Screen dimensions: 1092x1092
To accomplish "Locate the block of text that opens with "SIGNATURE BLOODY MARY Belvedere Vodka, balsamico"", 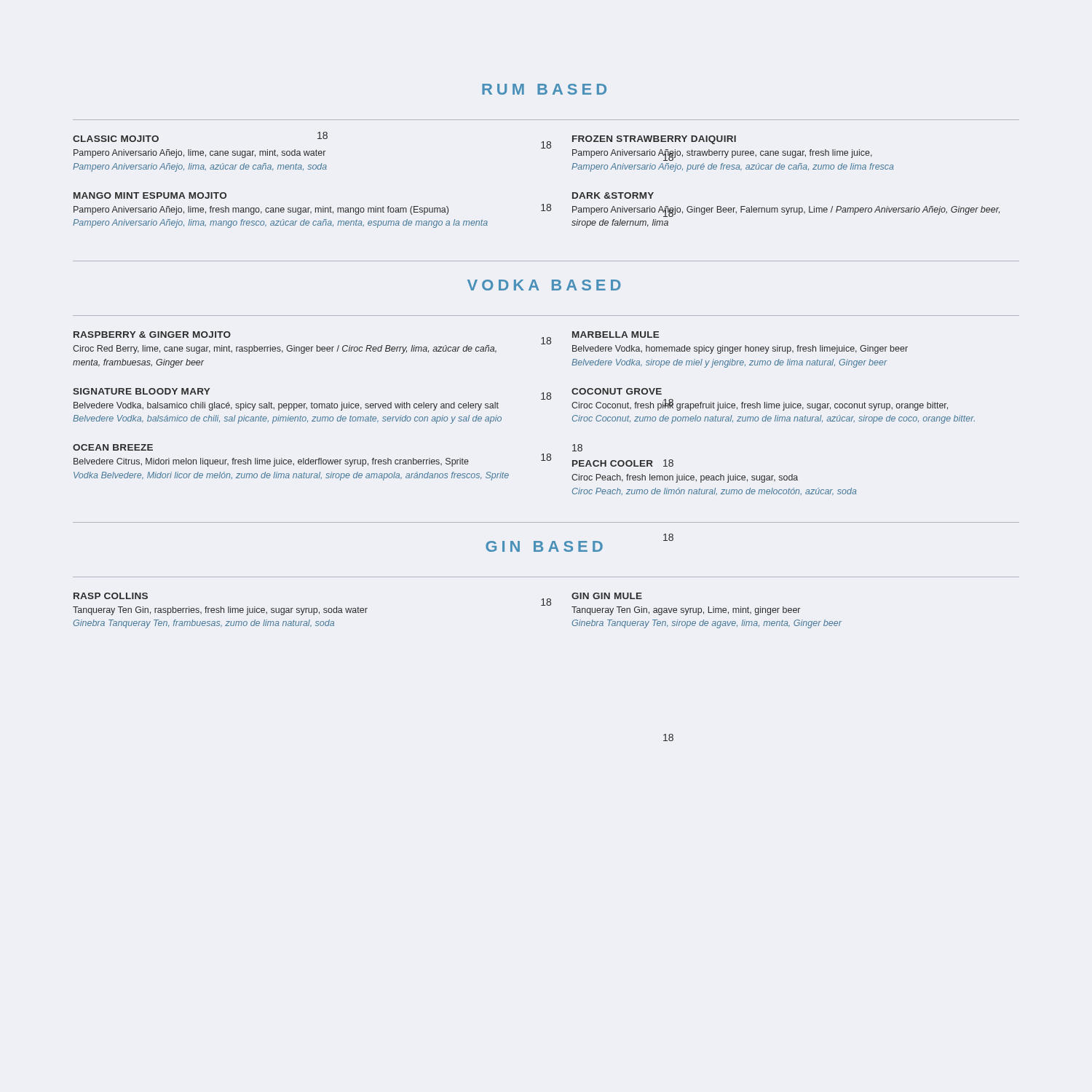I will (297, 406).
